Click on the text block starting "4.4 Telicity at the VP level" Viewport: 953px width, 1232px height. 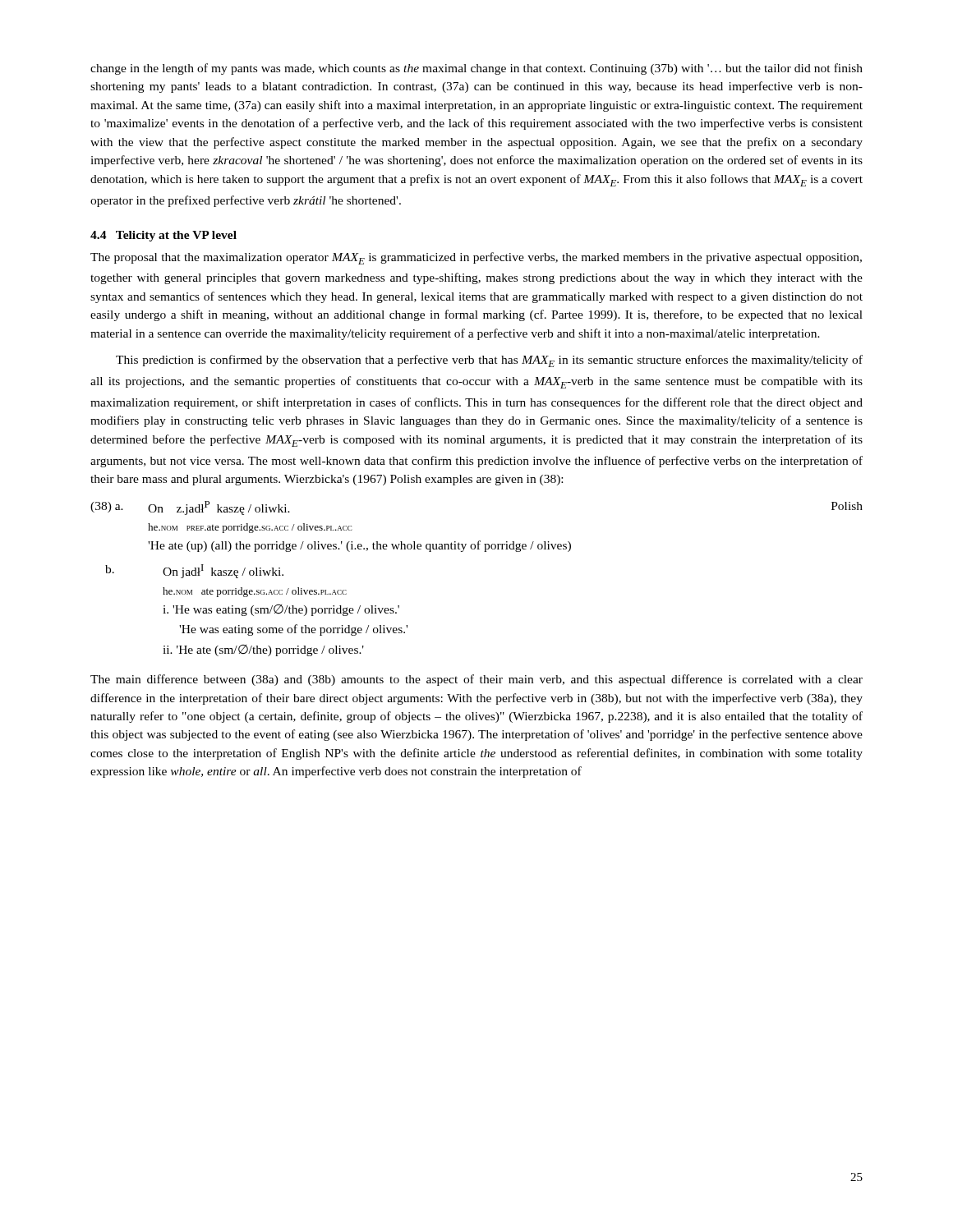point(163,235)
